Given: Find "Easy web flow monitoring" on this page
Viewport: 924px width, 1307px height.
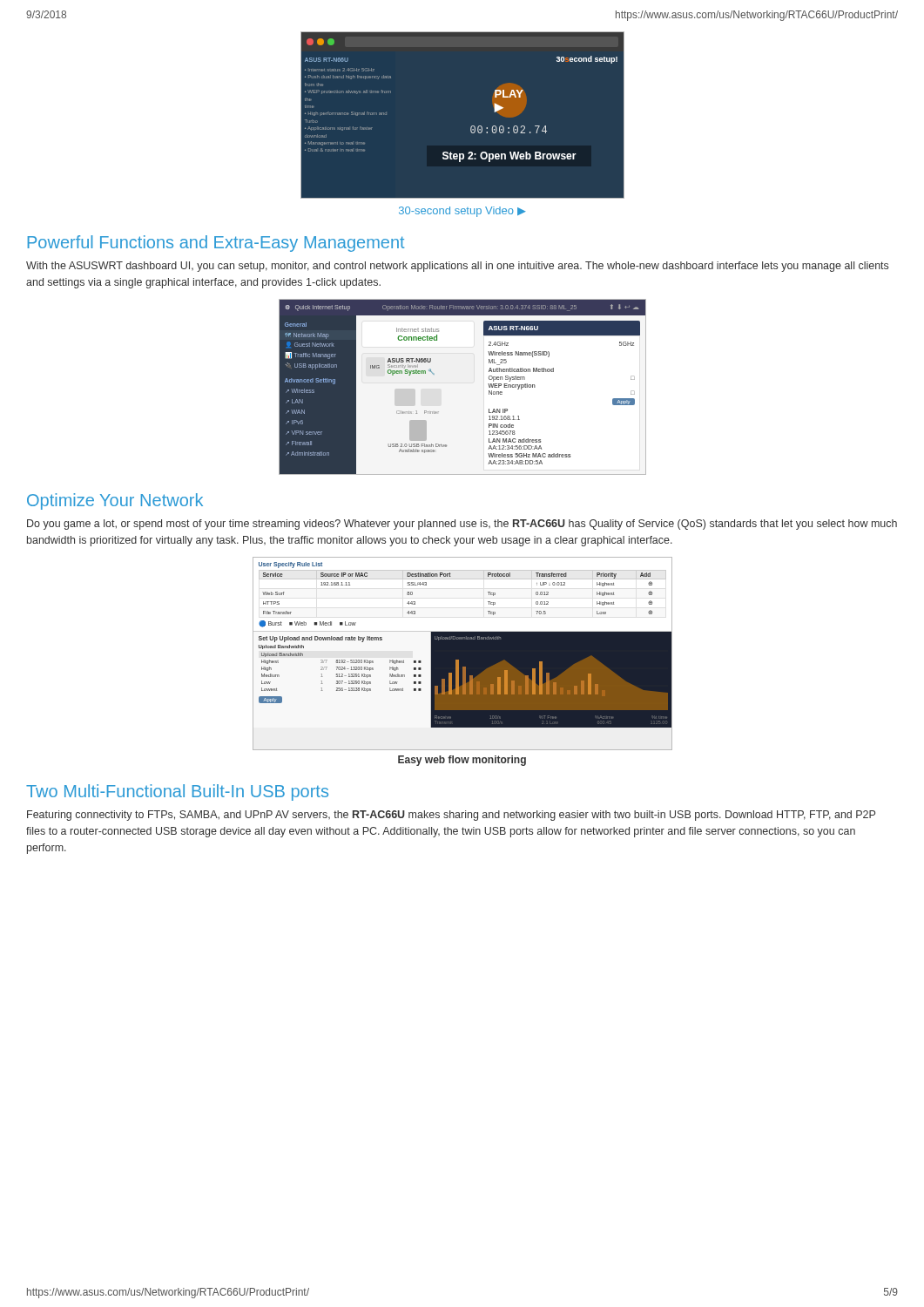Looking at the screenshot, I should (x=462, y=759).
